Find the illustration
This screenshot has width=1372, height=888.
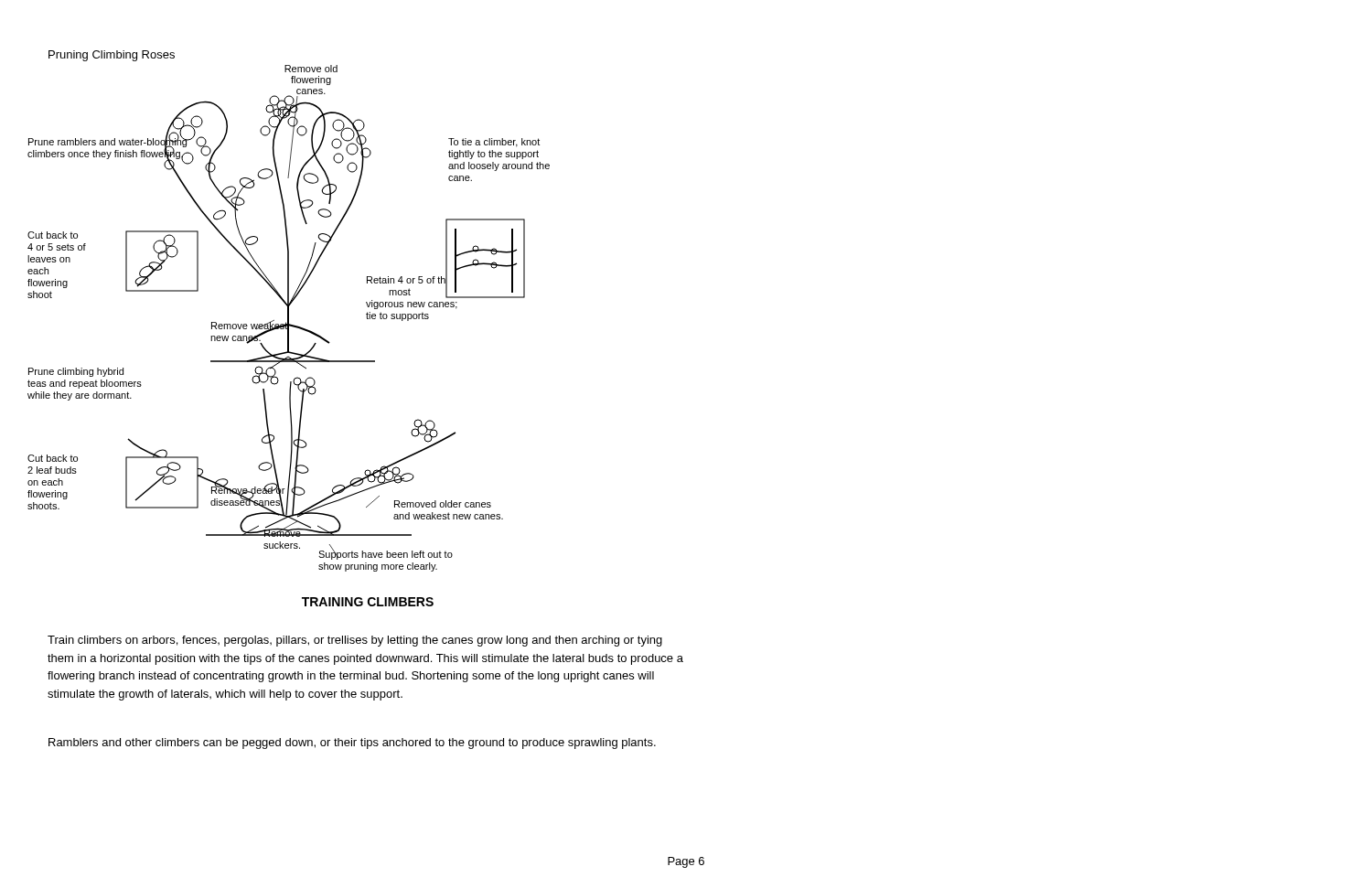338,316
